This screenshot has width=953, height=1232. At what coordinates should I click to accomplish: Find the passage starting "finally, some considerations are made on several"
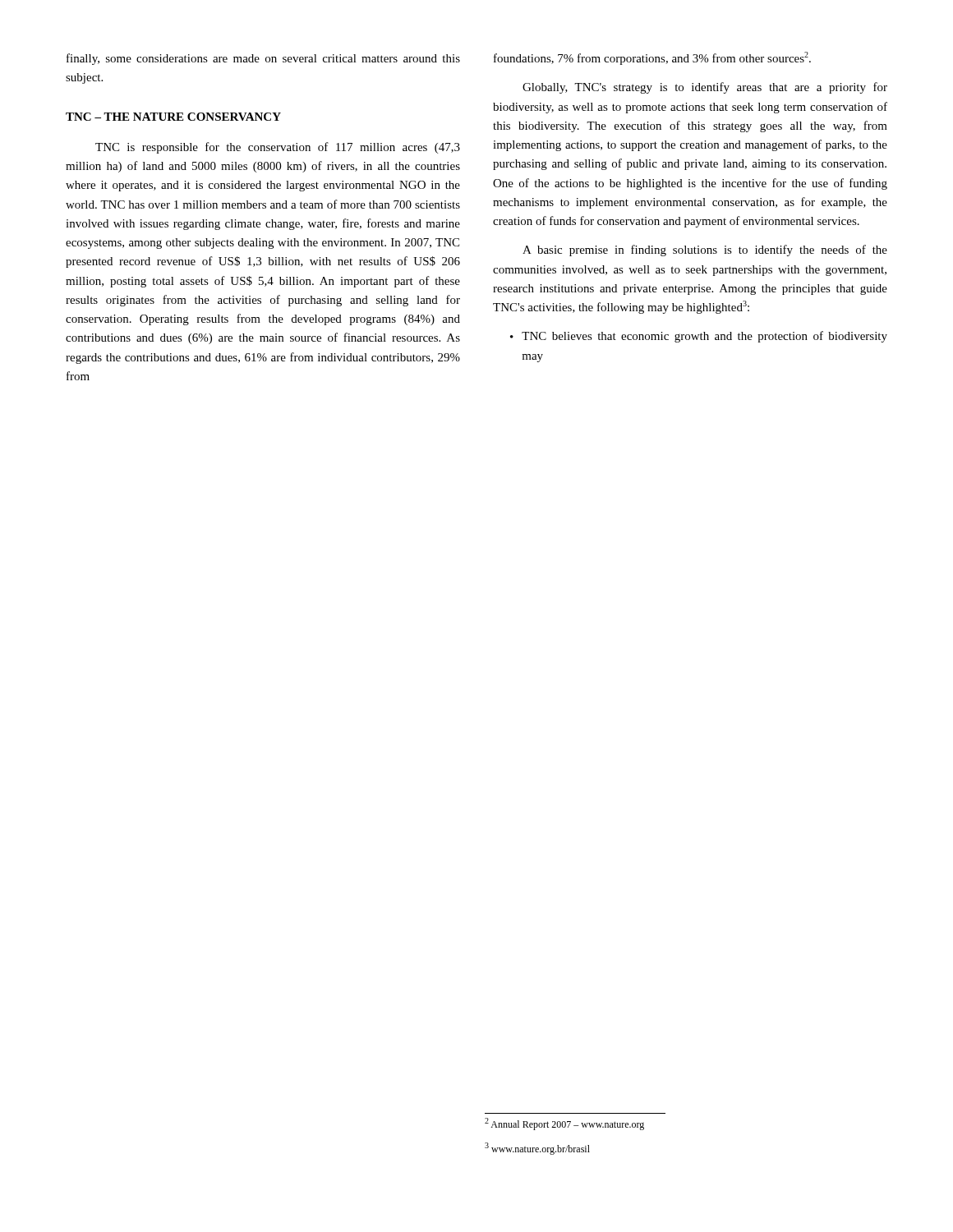pos(263,68)
